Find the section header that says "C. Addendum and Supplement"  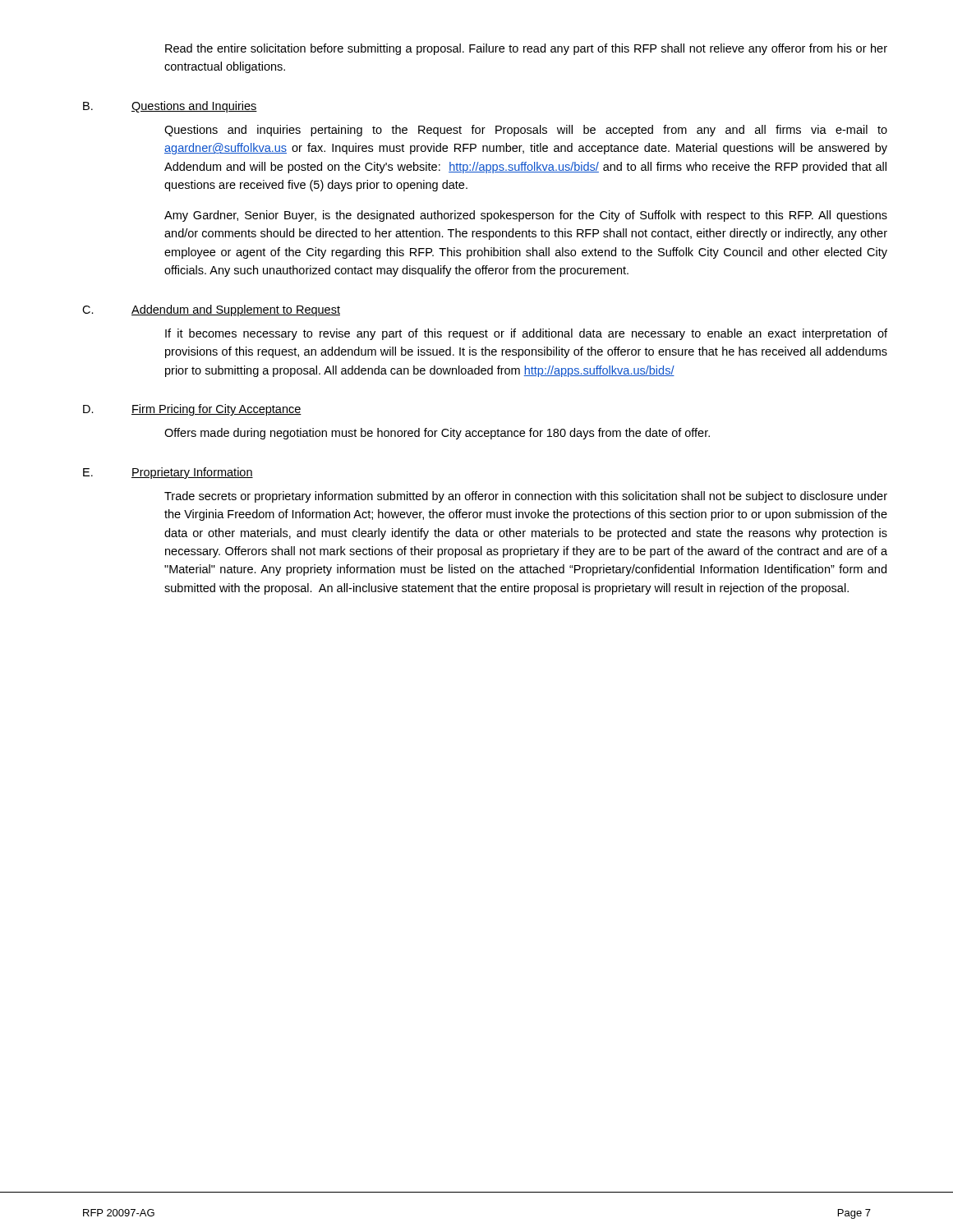pyautogui.click(x=211, y=309)
